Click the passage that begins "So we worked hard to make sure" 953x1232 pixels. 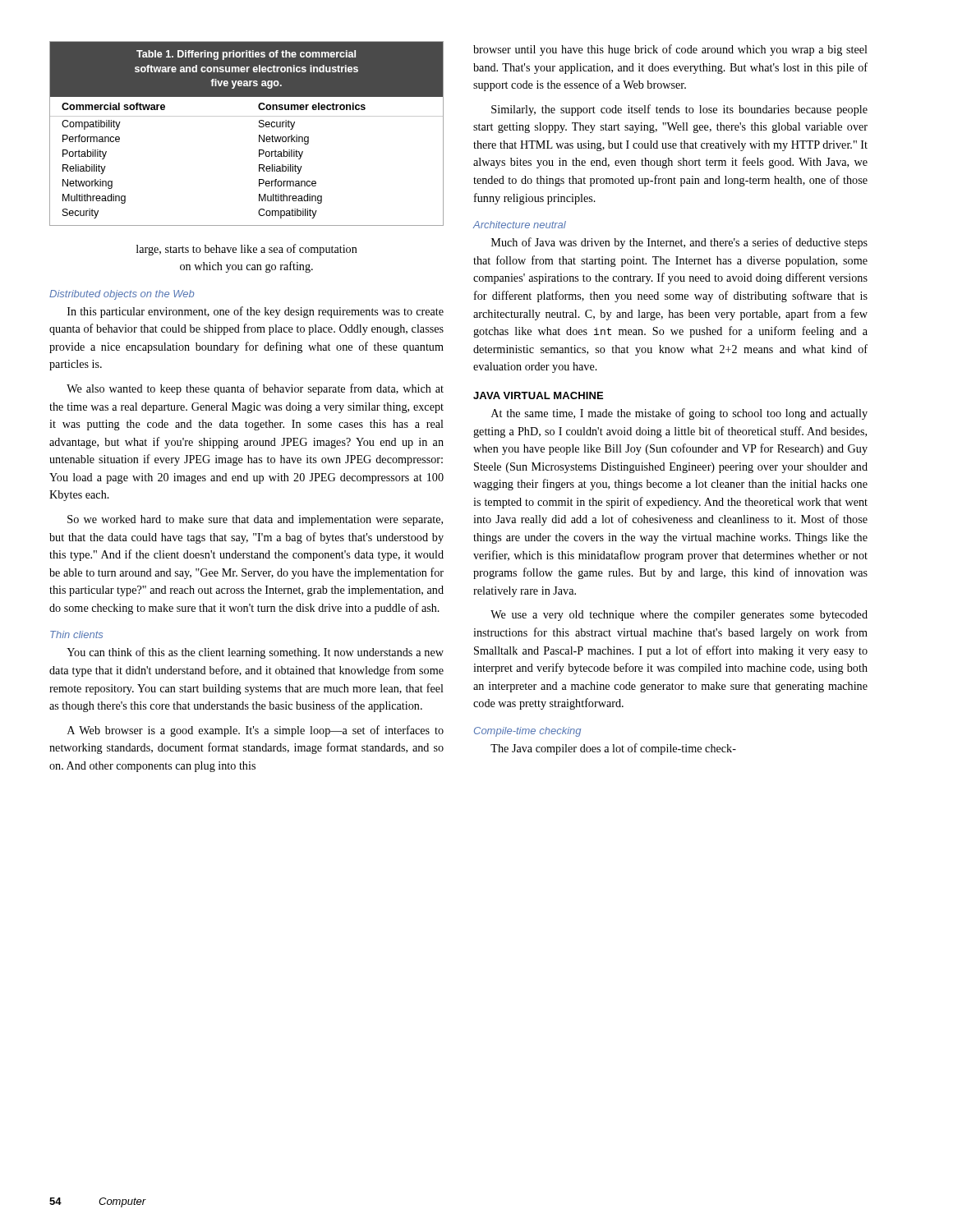pyautogui.click(x=246, y=564)
